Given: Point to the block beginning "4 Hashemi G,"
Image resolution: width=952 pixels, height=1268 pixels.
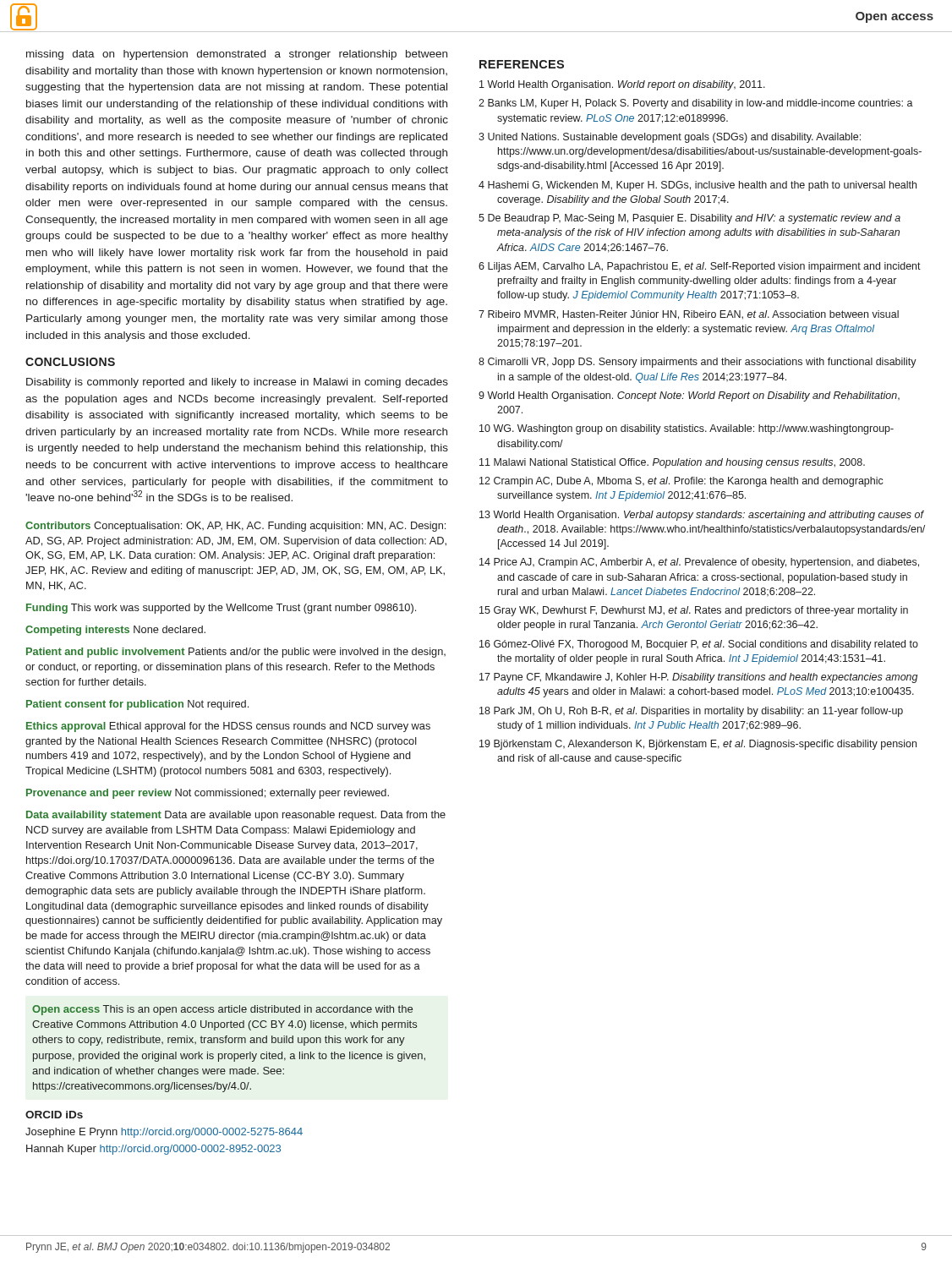Looking at the screenshot, I should [703, 192].
